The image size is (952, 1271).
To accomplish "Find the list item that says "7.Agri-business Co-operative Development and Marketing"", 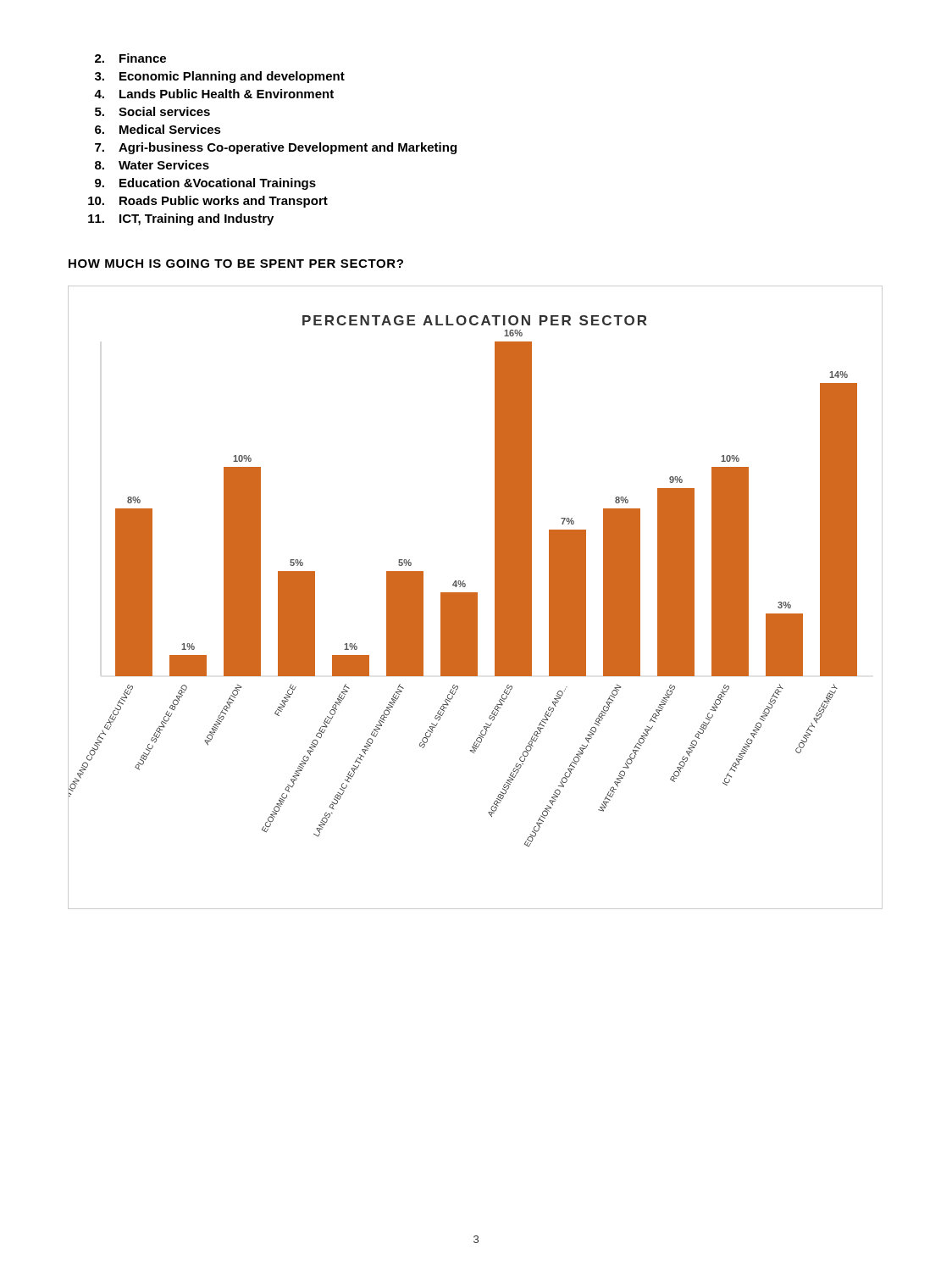I will (x=263, y=147).
